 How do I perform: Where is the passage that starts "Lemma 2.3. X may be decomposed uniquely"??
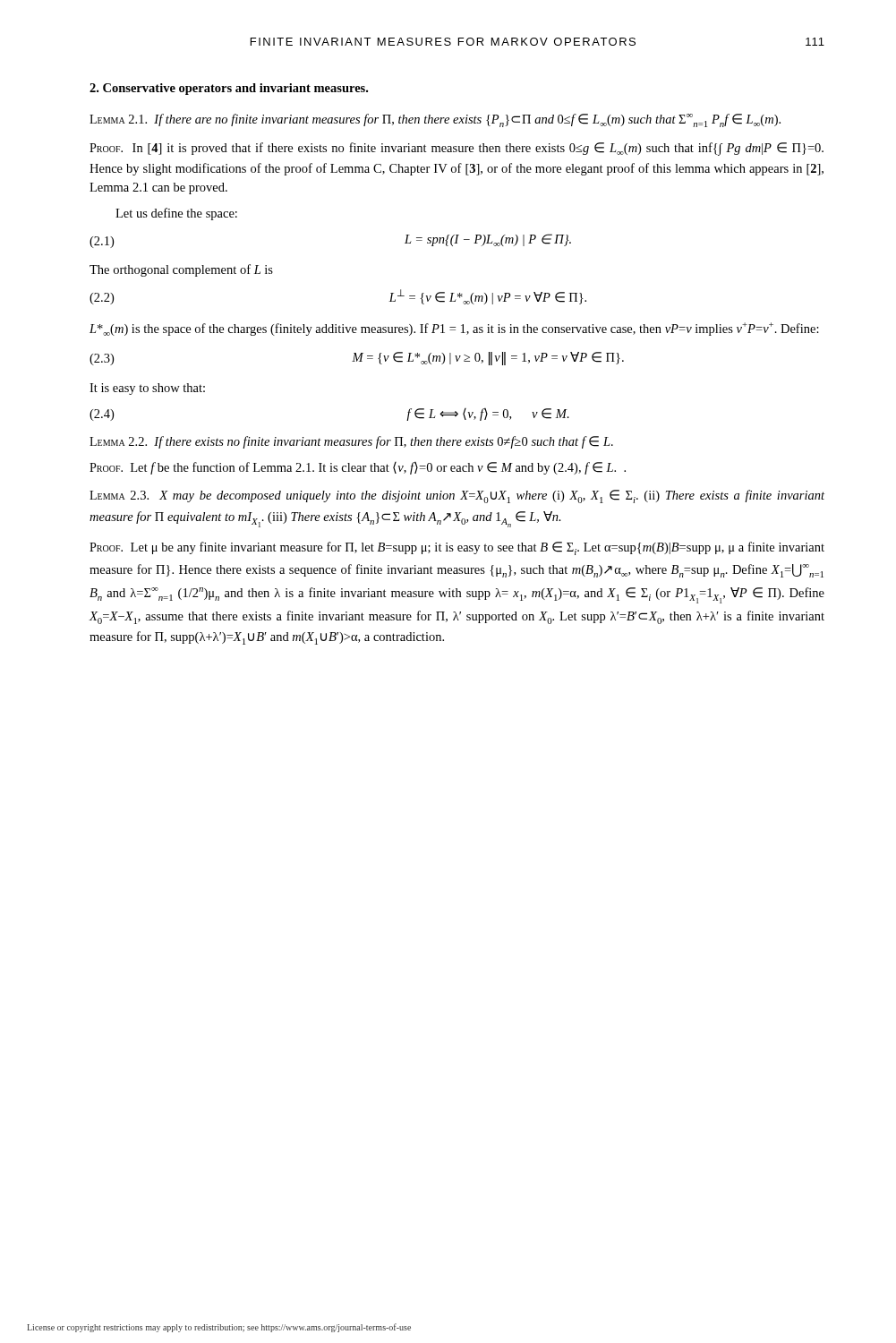coord(457,509)
